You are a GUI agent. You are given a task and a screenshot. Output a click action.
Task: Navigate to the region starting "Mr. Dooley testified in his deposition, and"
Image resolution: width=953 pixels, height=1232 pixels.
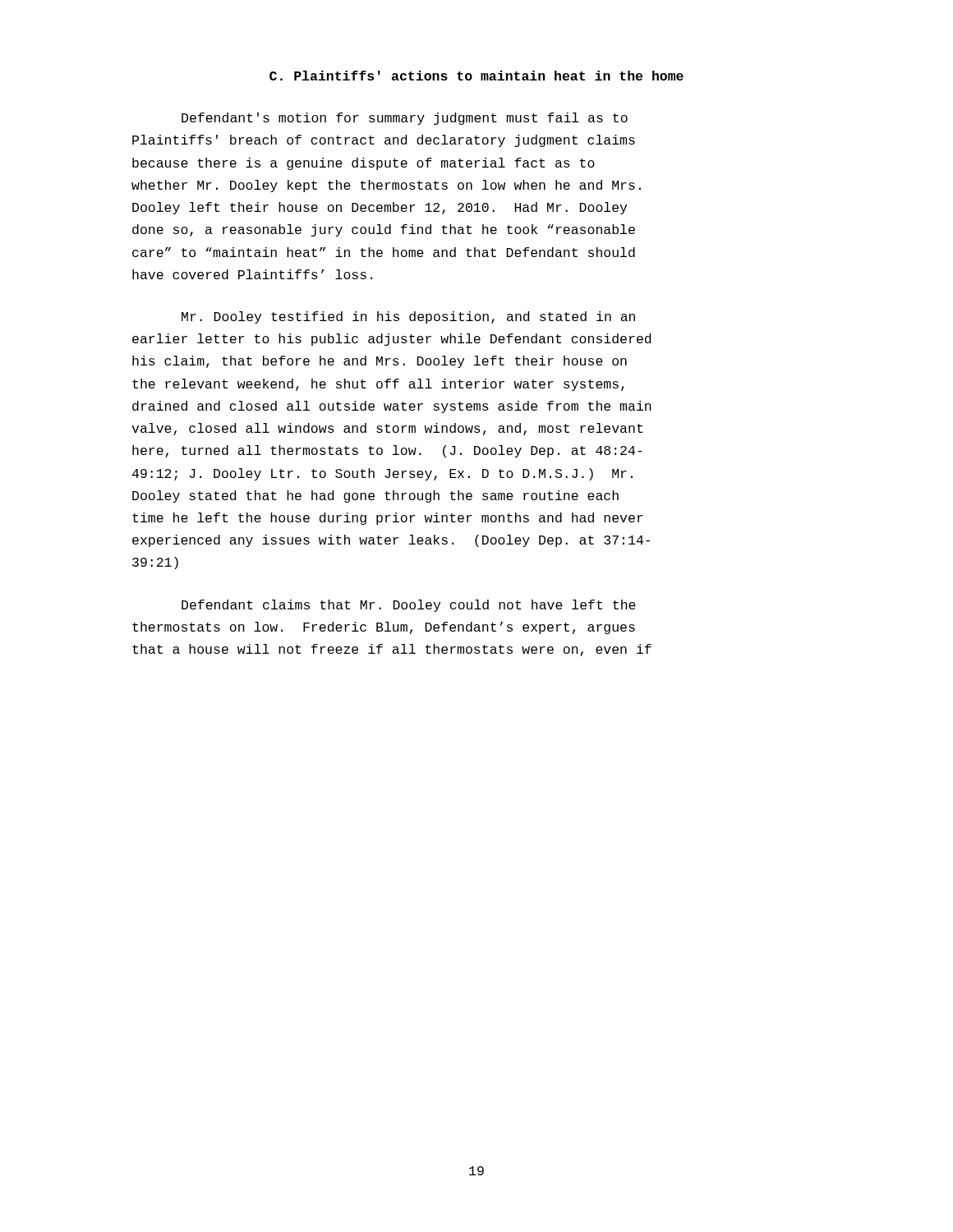476,440
